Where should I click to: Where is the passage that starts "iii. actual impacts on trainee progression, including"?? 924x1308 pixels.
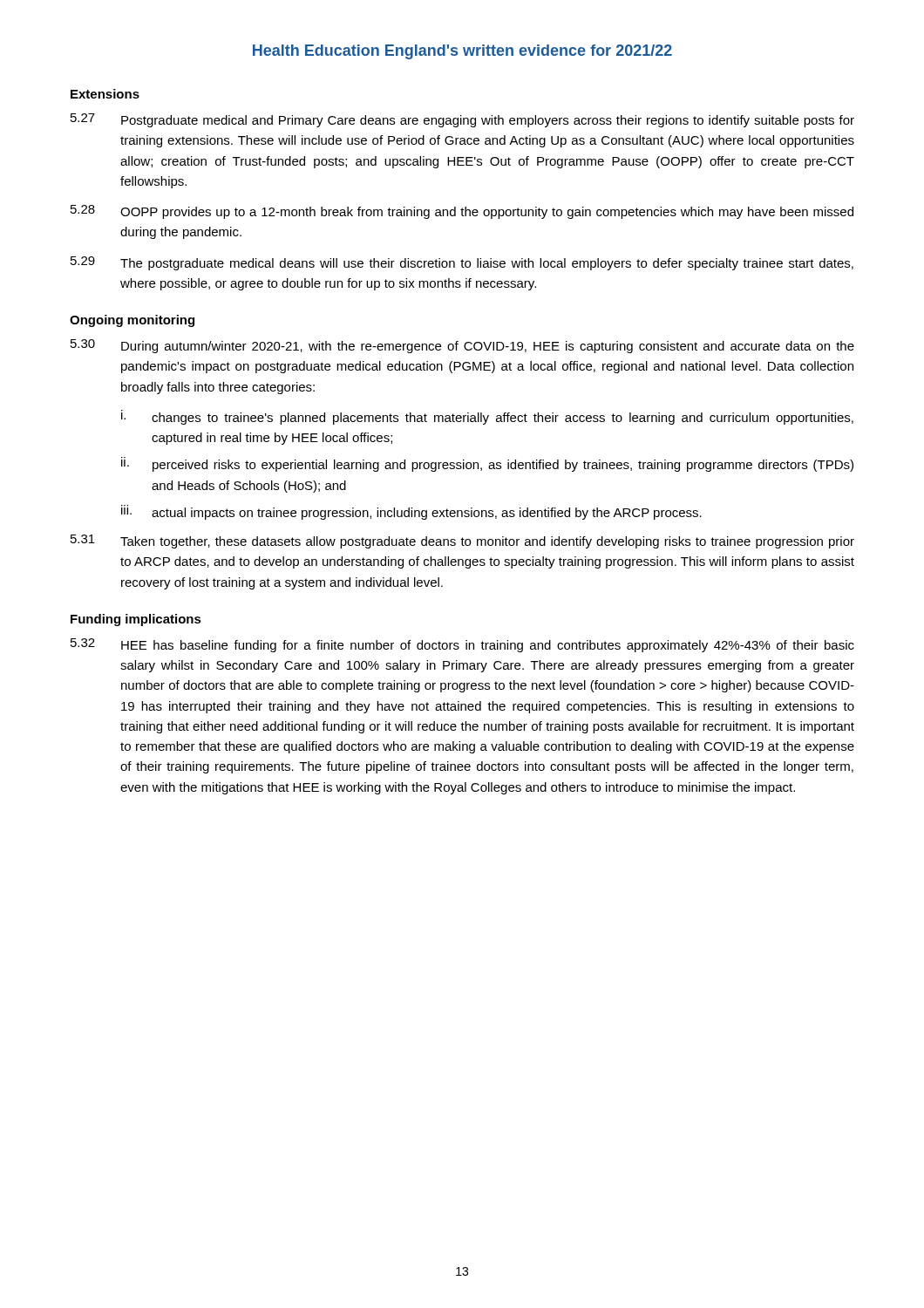[487, 512]
